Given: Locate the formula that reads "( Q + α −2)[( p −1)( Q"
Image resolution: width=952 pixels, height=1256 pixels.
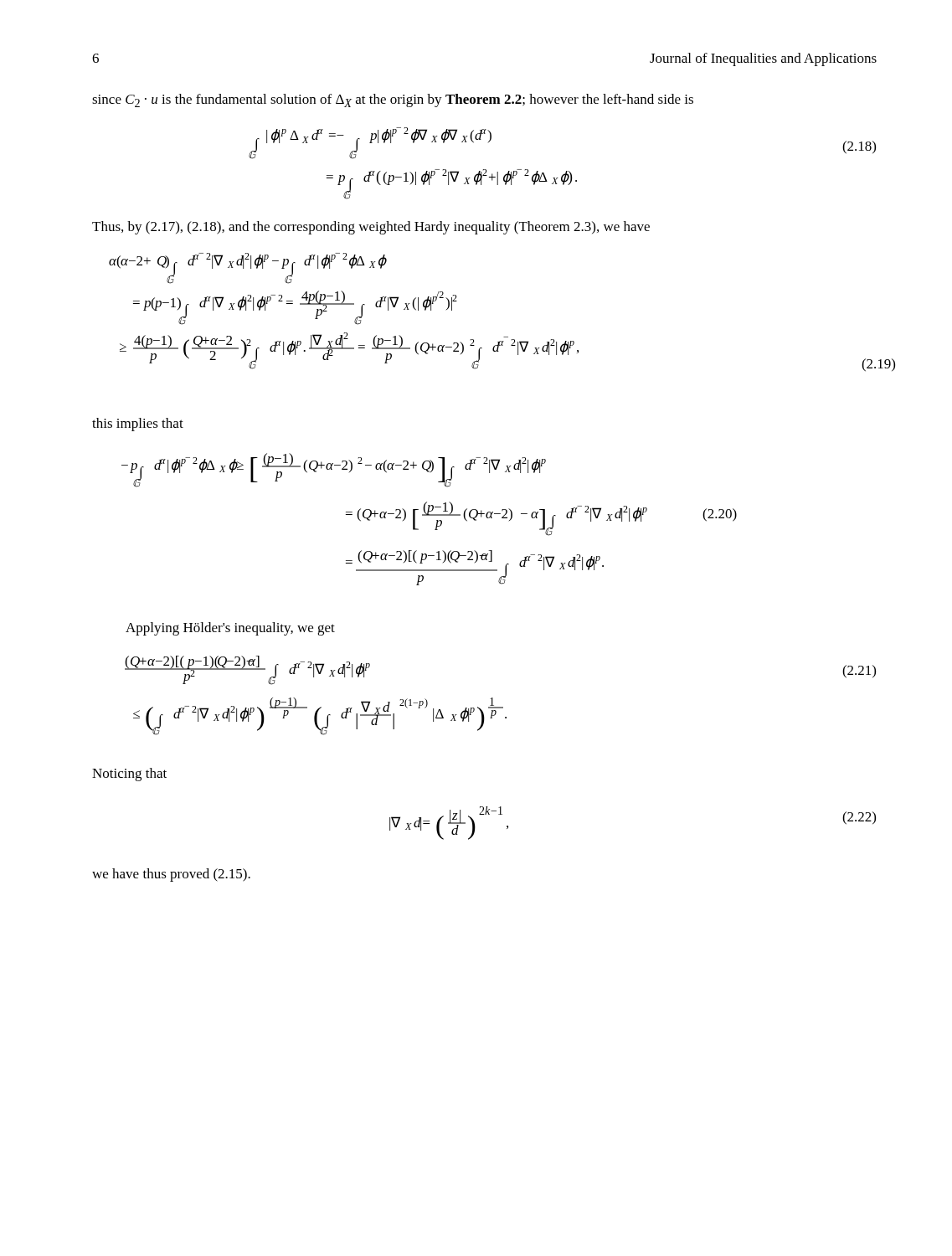Looking at the screenshot, I should coord(497,698).
